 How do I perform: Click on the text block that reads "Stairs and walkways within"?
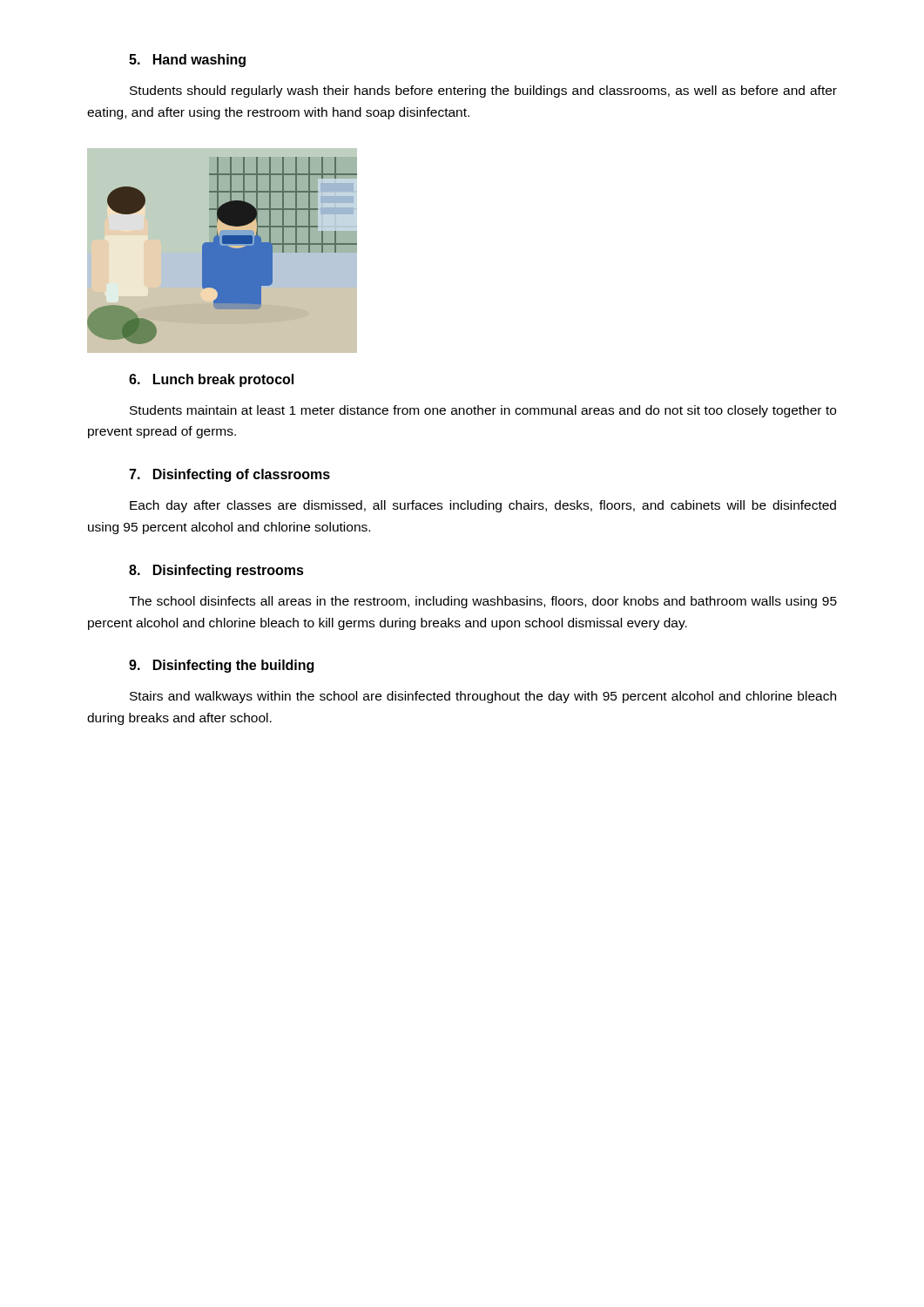[462, 707]
